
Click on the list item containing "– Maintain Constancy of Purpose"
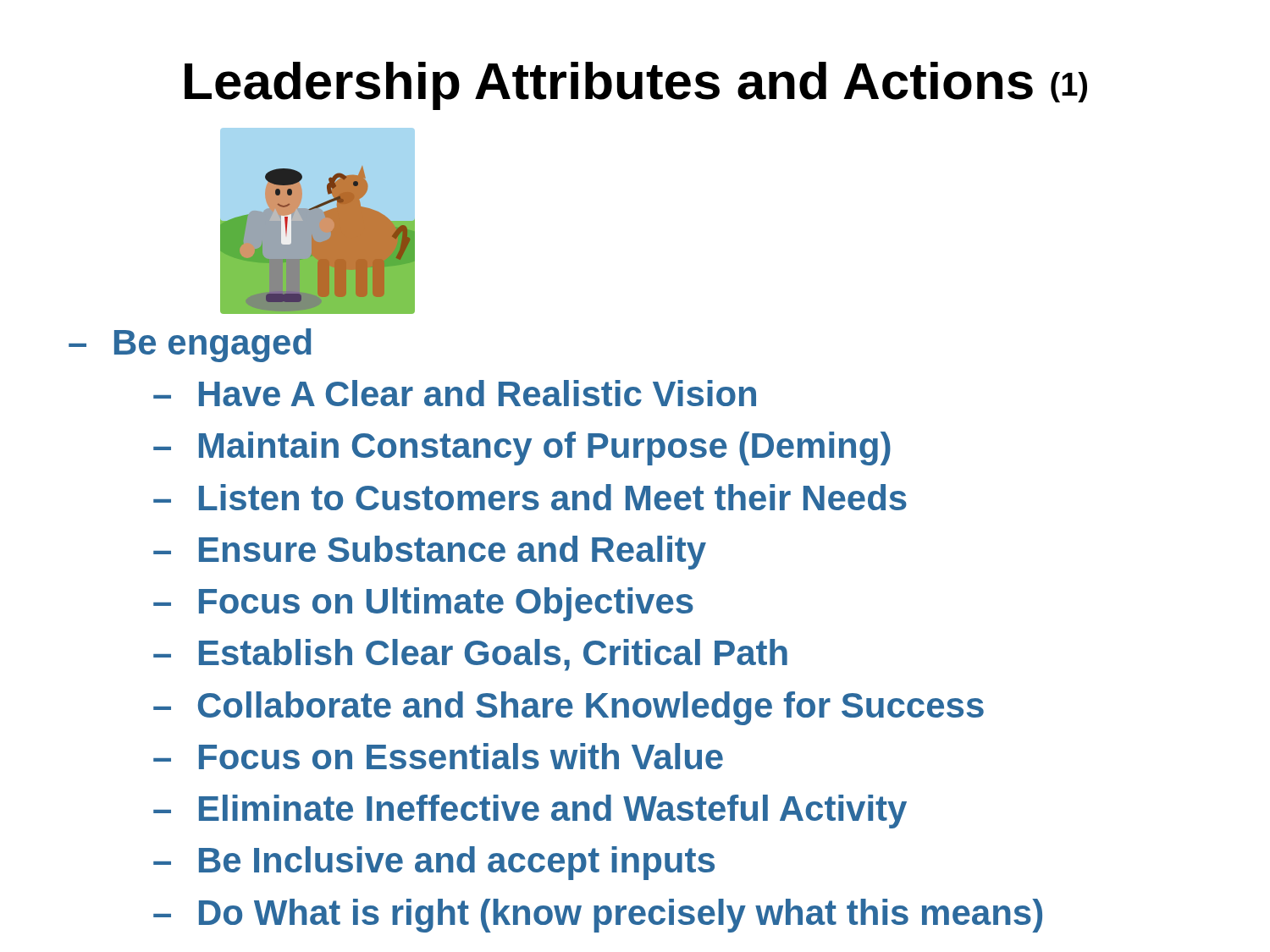[522, 446]
